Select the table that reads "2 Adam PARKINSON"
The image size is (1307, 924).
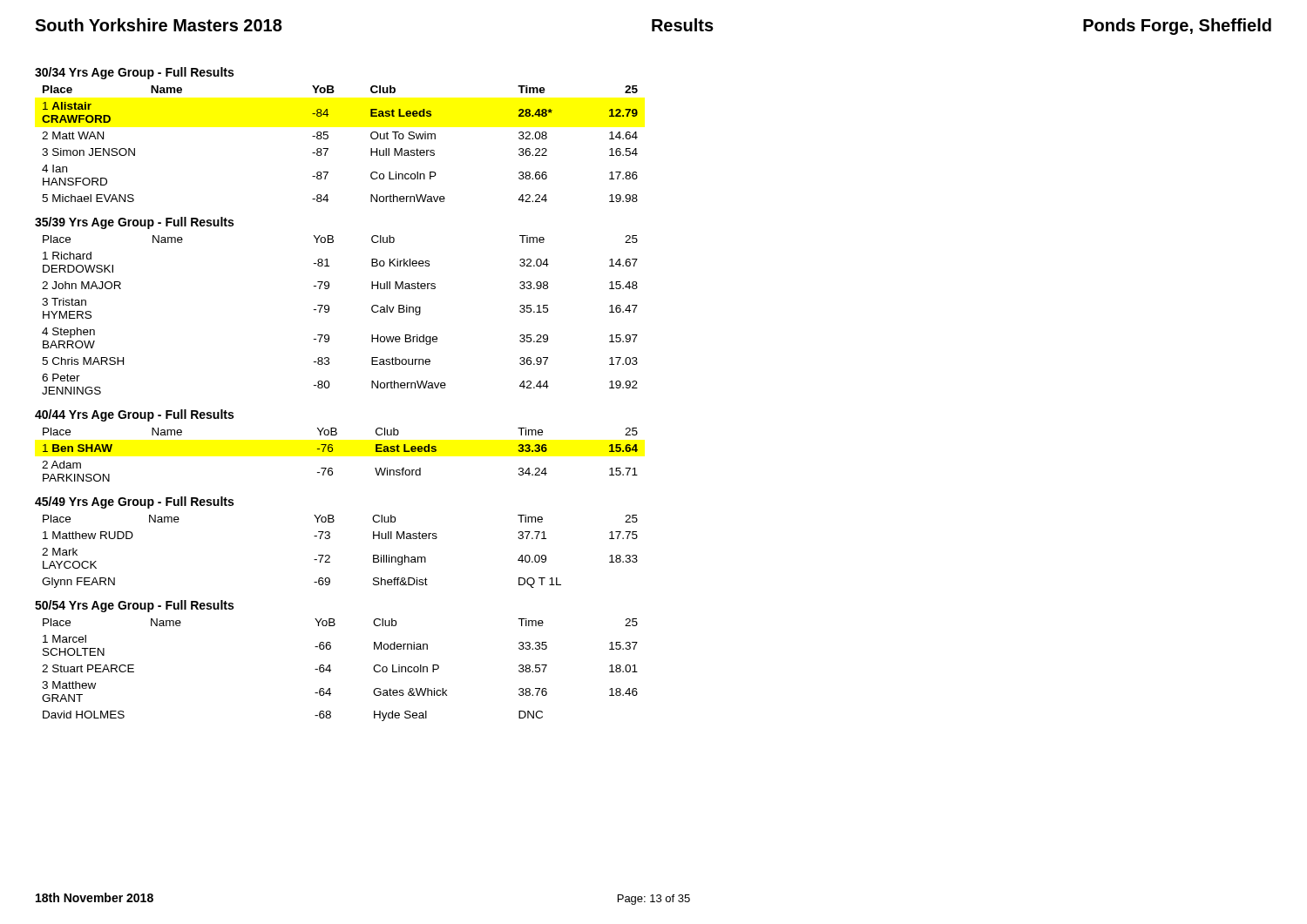[x=654, y=455]
